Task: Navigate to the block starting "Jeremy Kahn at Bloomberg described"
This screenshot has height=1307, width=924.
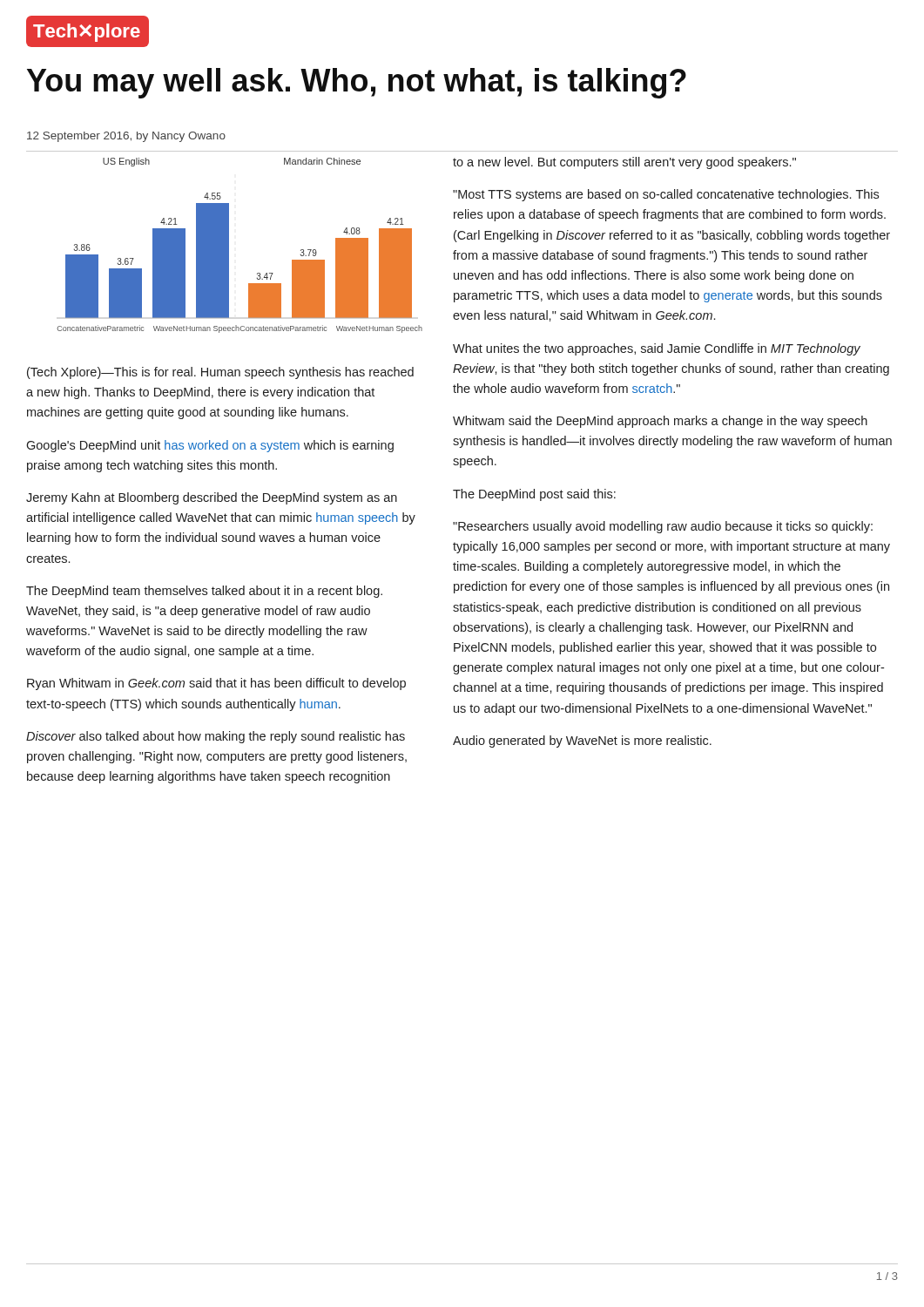Action: pos(224,528)
